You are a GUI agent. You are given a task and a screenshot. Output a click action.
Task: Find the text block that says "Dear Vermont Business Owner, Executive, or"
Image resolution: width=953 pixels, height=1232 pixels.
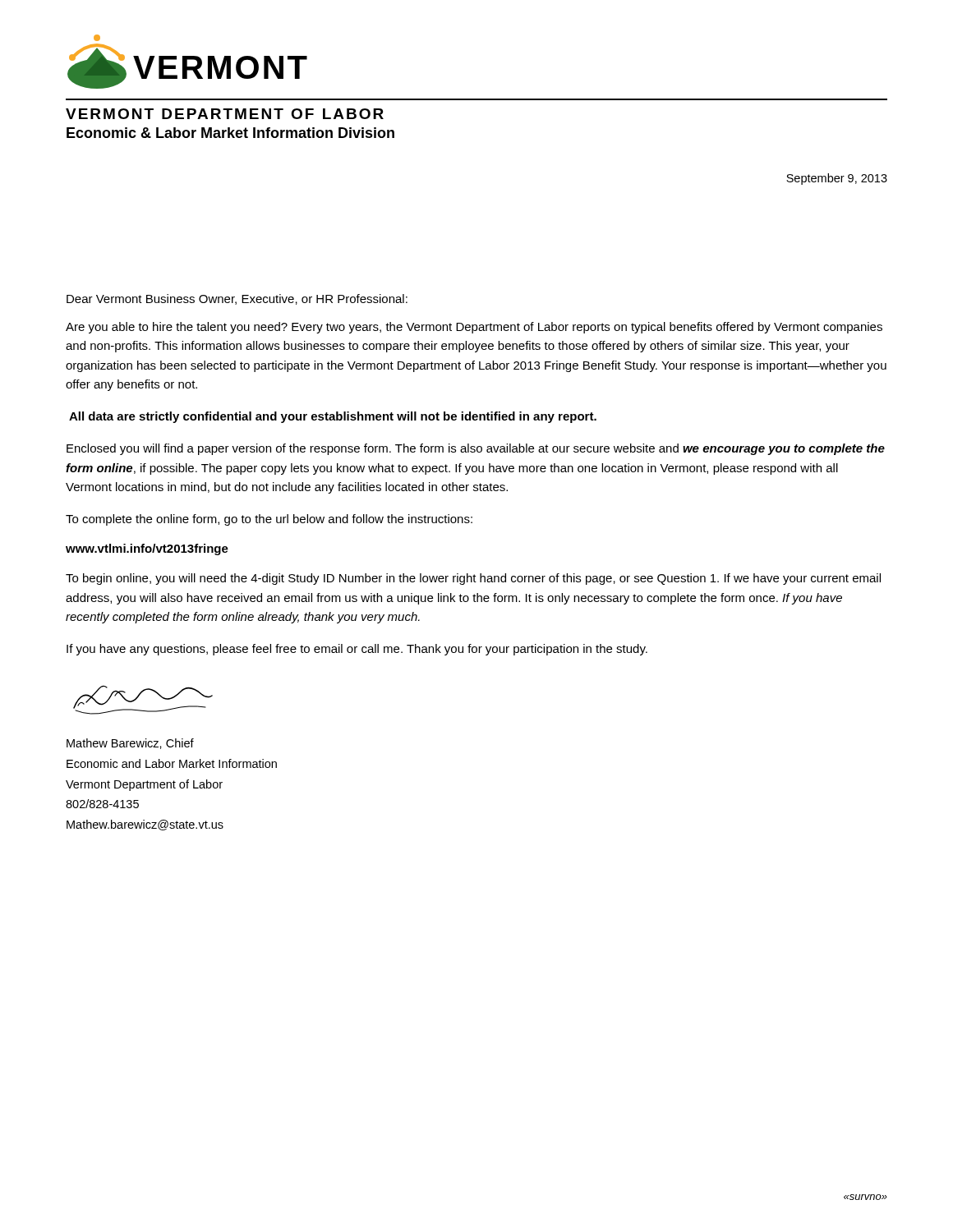point(237,299)
